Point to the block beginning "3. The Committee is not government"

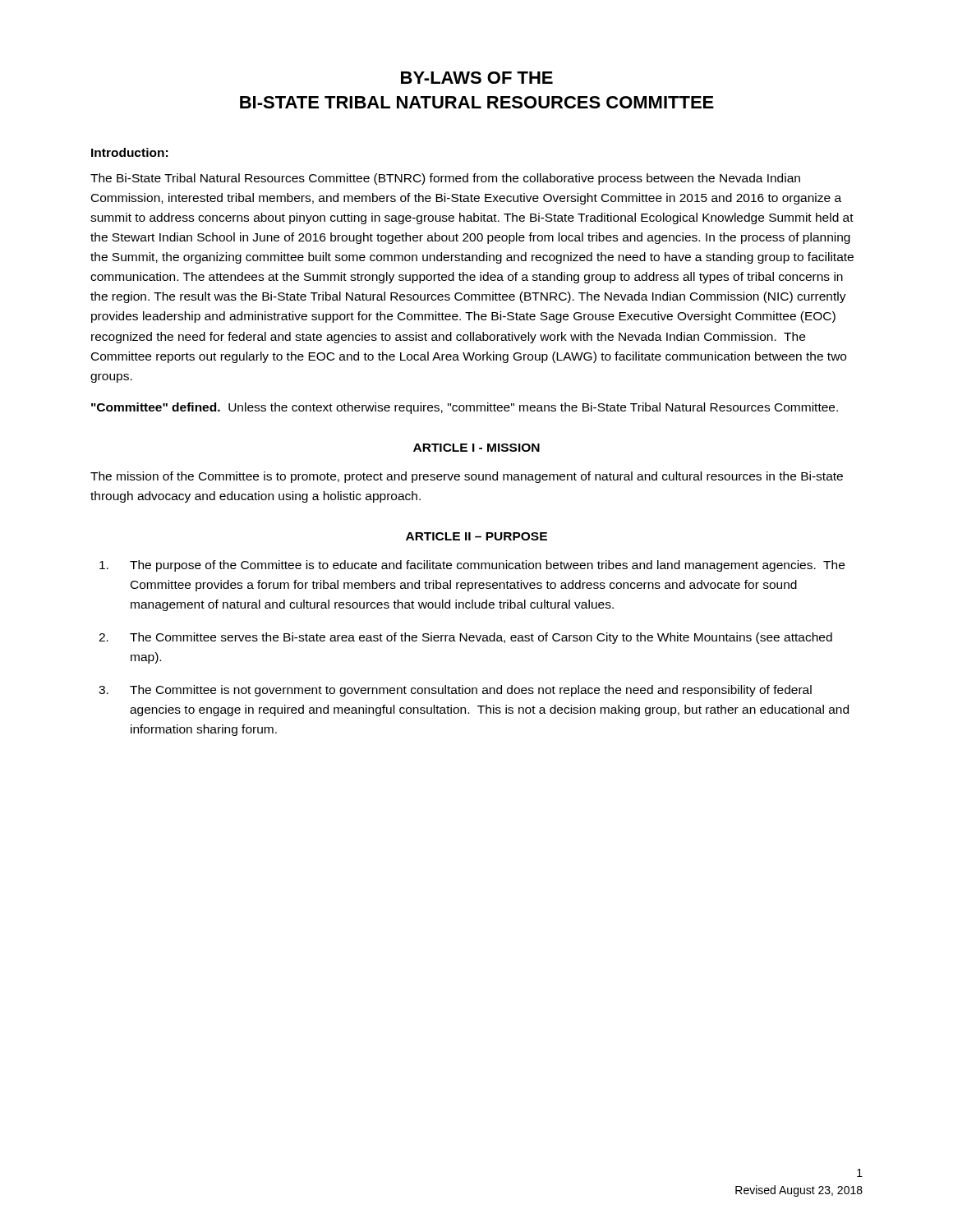pos(476,709)
